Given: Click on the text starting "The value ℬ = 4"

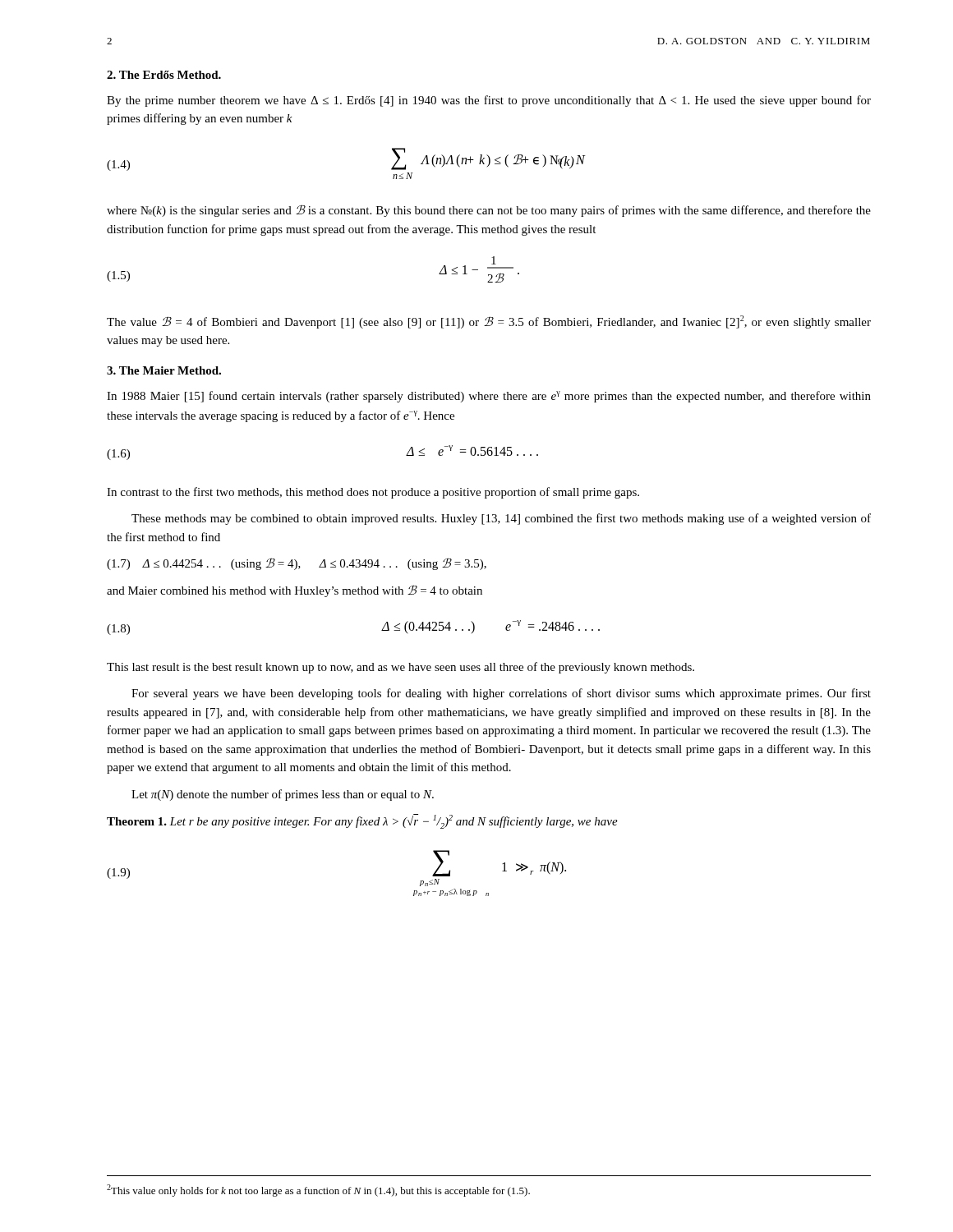Looking at the screenshot, I should 489,330.
